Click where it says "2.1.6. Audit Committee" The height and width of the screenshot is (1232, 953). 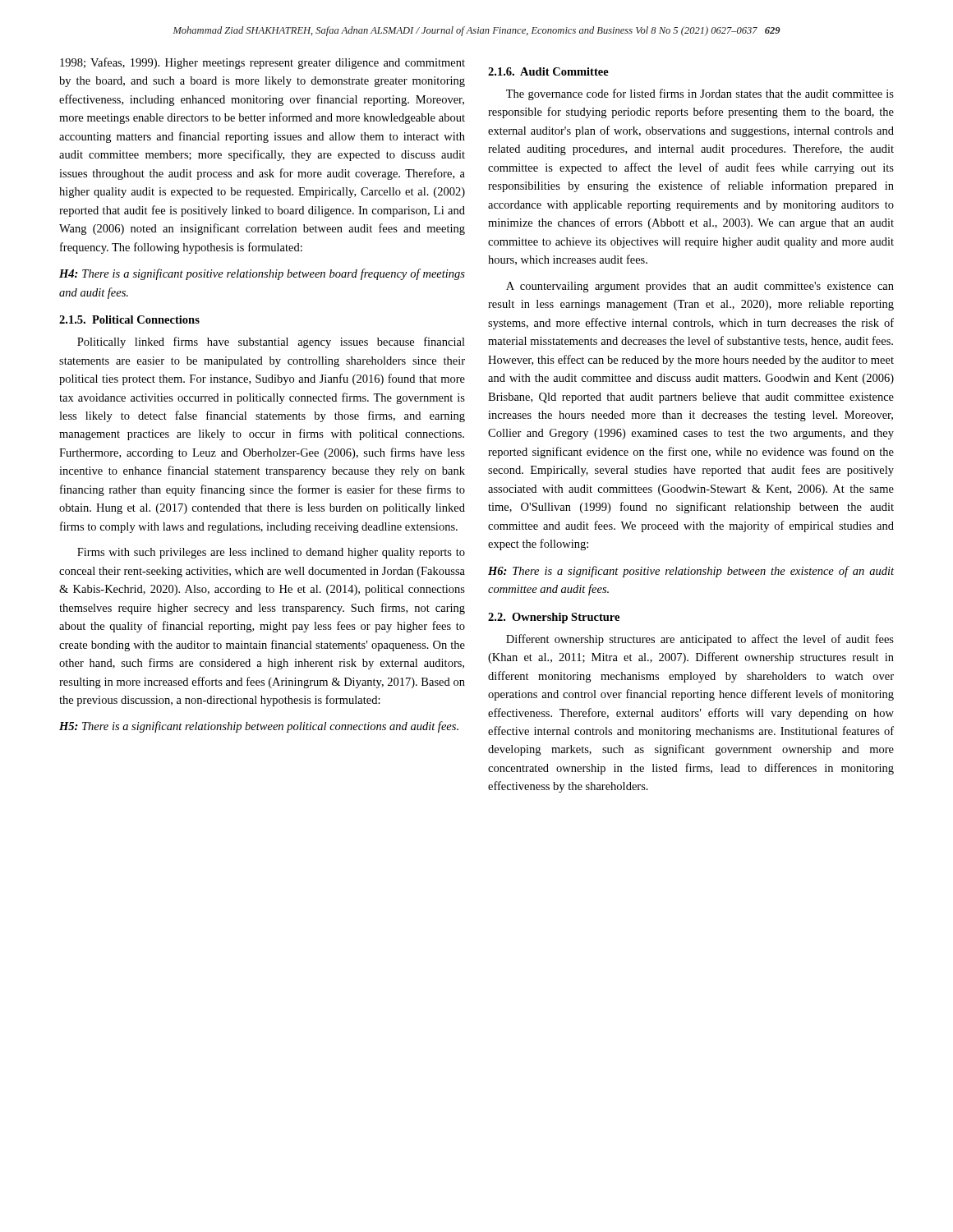tap(548, 71)
